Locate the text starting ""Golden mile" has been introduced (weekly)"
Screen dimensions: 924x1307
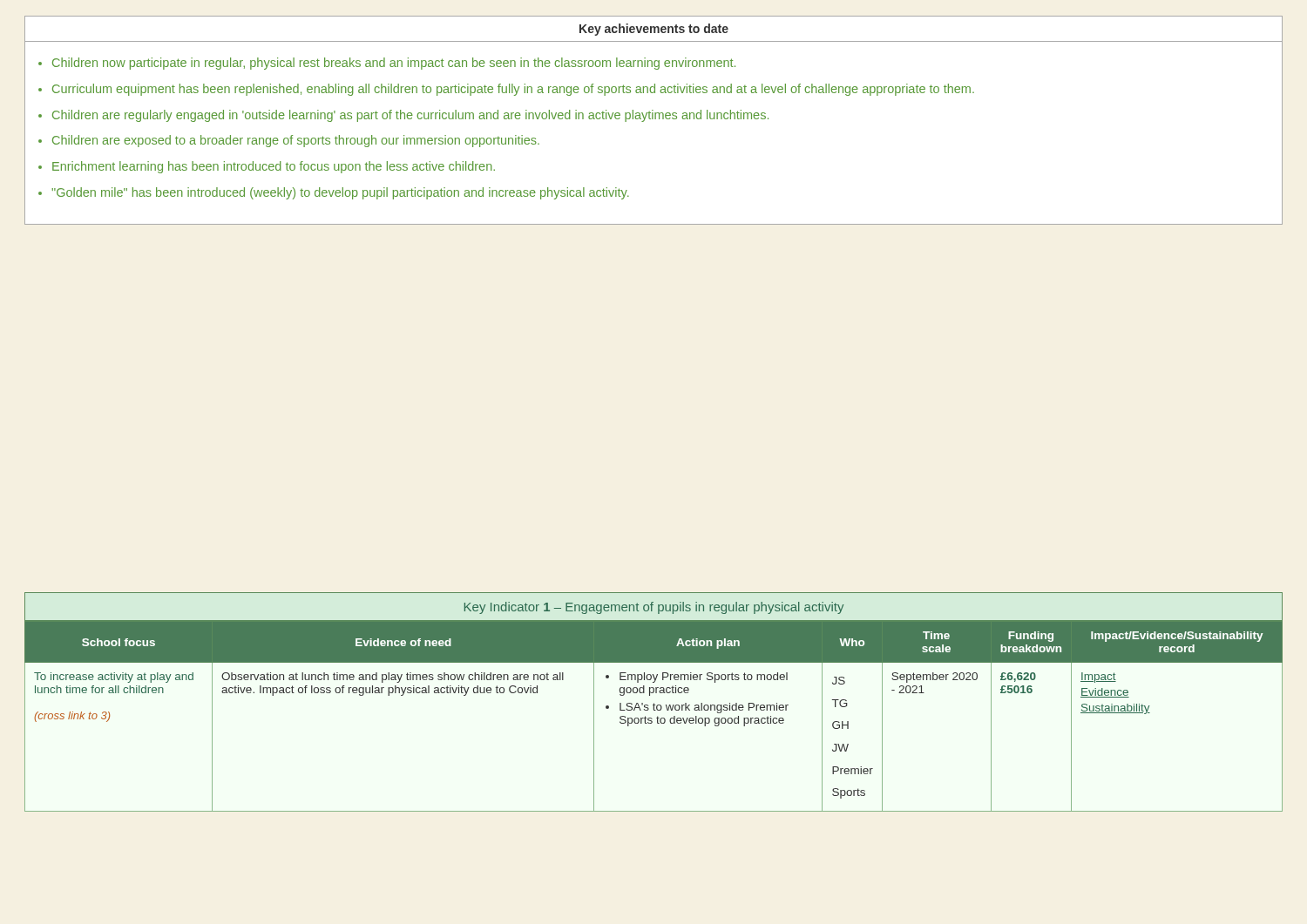[x=341, y=192]
